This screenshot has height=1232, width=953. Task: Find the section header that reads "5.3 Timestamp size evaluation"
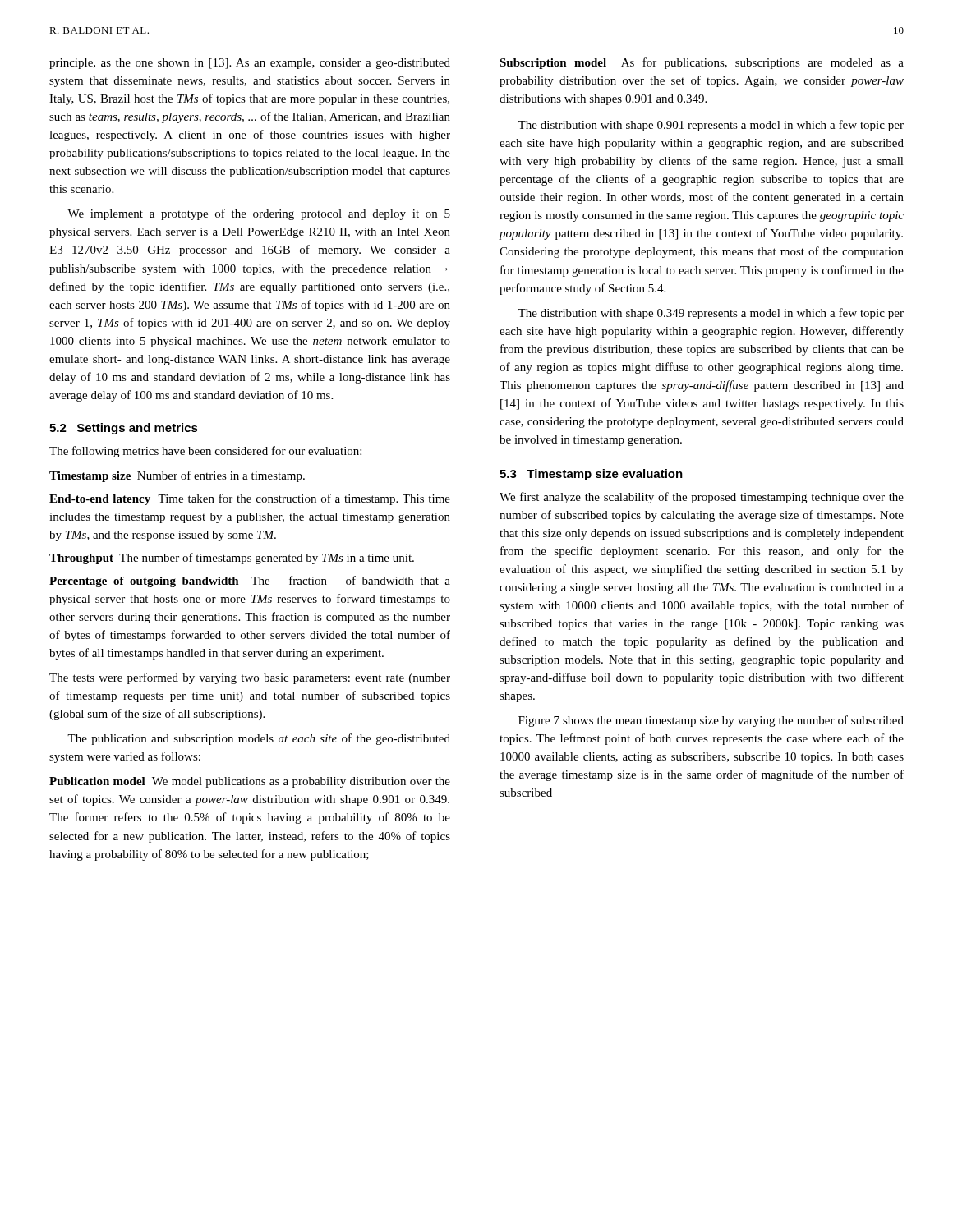pos(591,474)
